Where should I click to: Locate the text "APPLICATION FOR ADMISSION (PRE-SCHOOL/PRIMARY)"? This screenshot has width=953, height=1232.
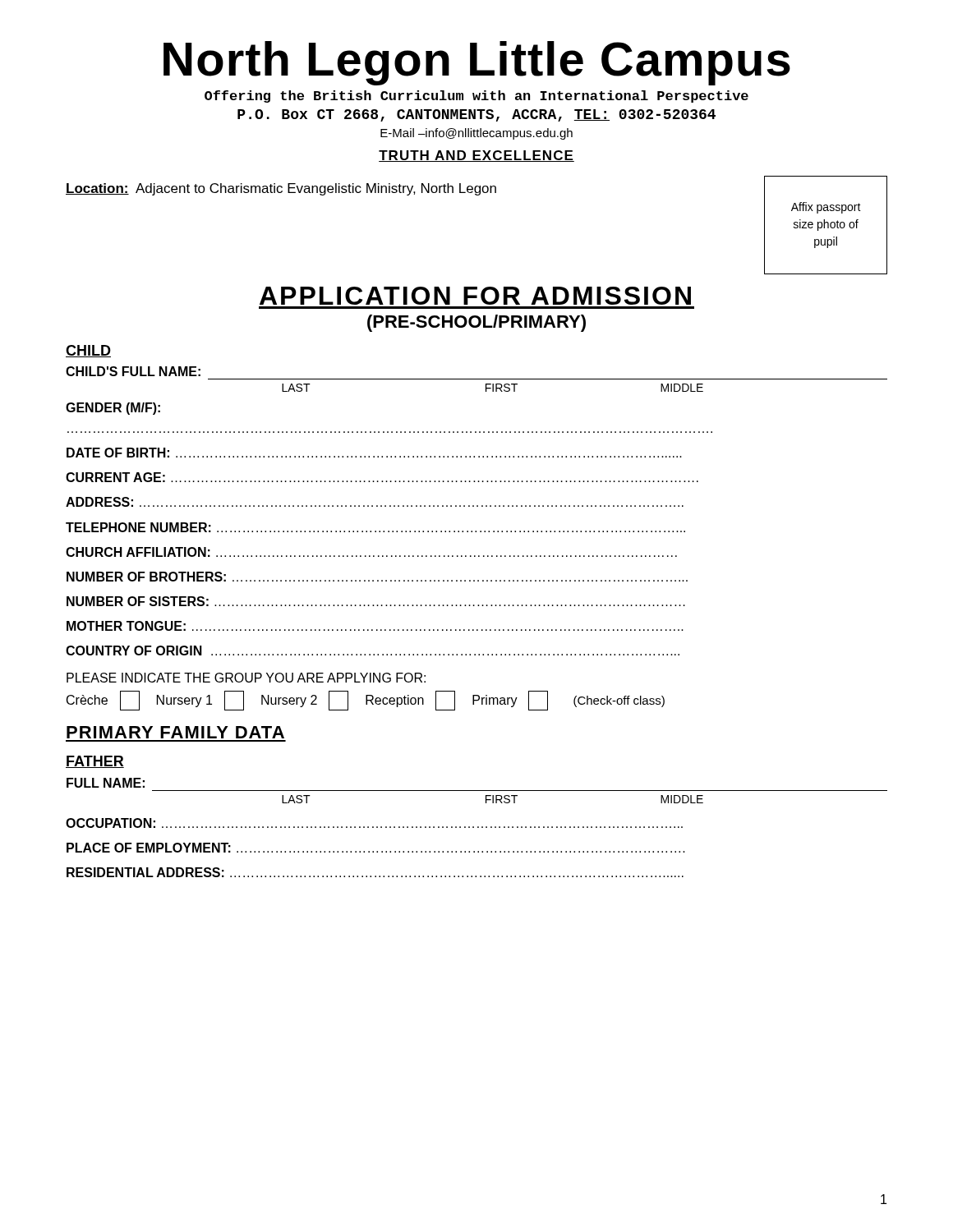coord(476,307)
